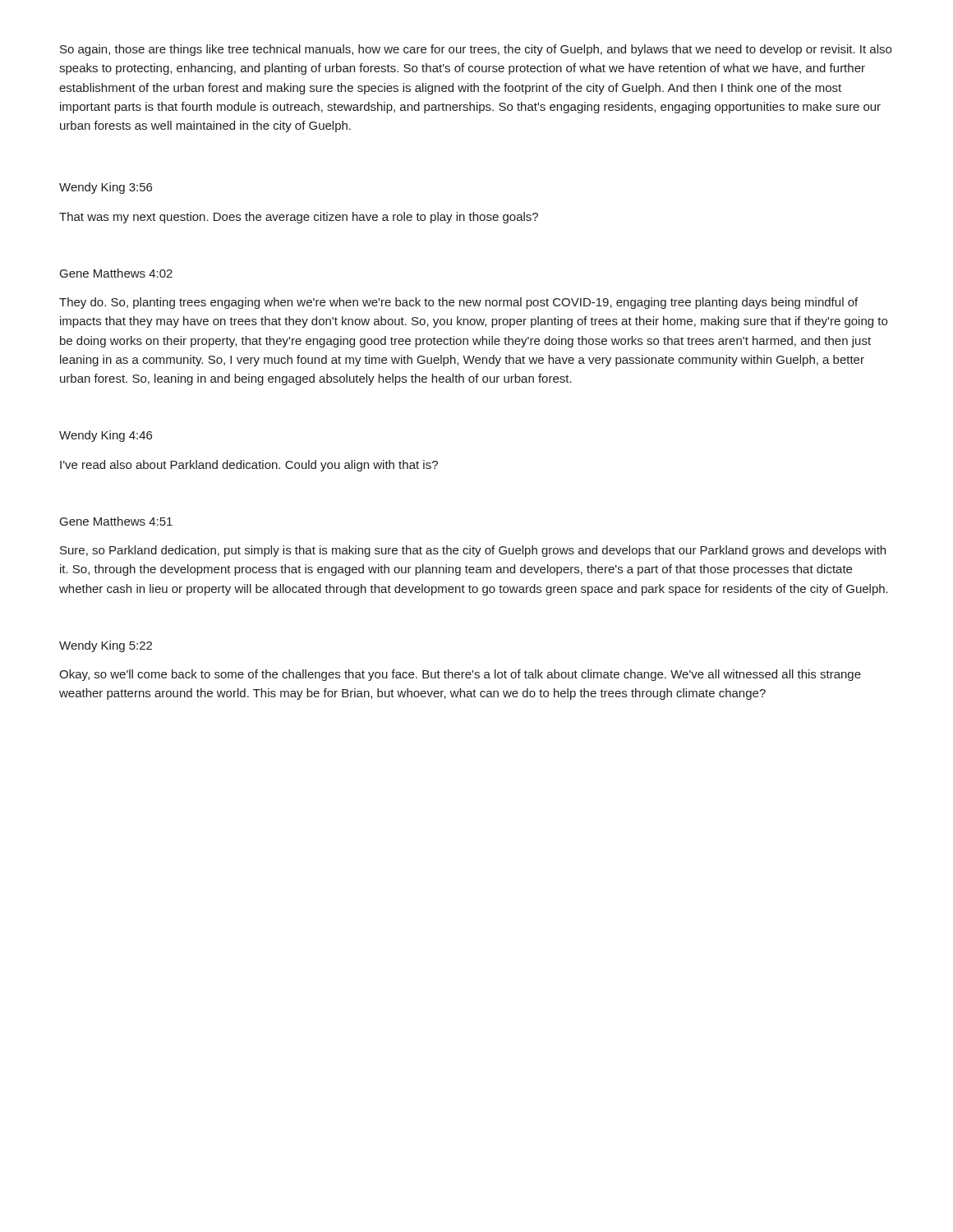This screenshot has width=953, height=1232.
Task: Locate the text block containing "Sure, so Parkland dedication,"
Action: pos(474,569)
